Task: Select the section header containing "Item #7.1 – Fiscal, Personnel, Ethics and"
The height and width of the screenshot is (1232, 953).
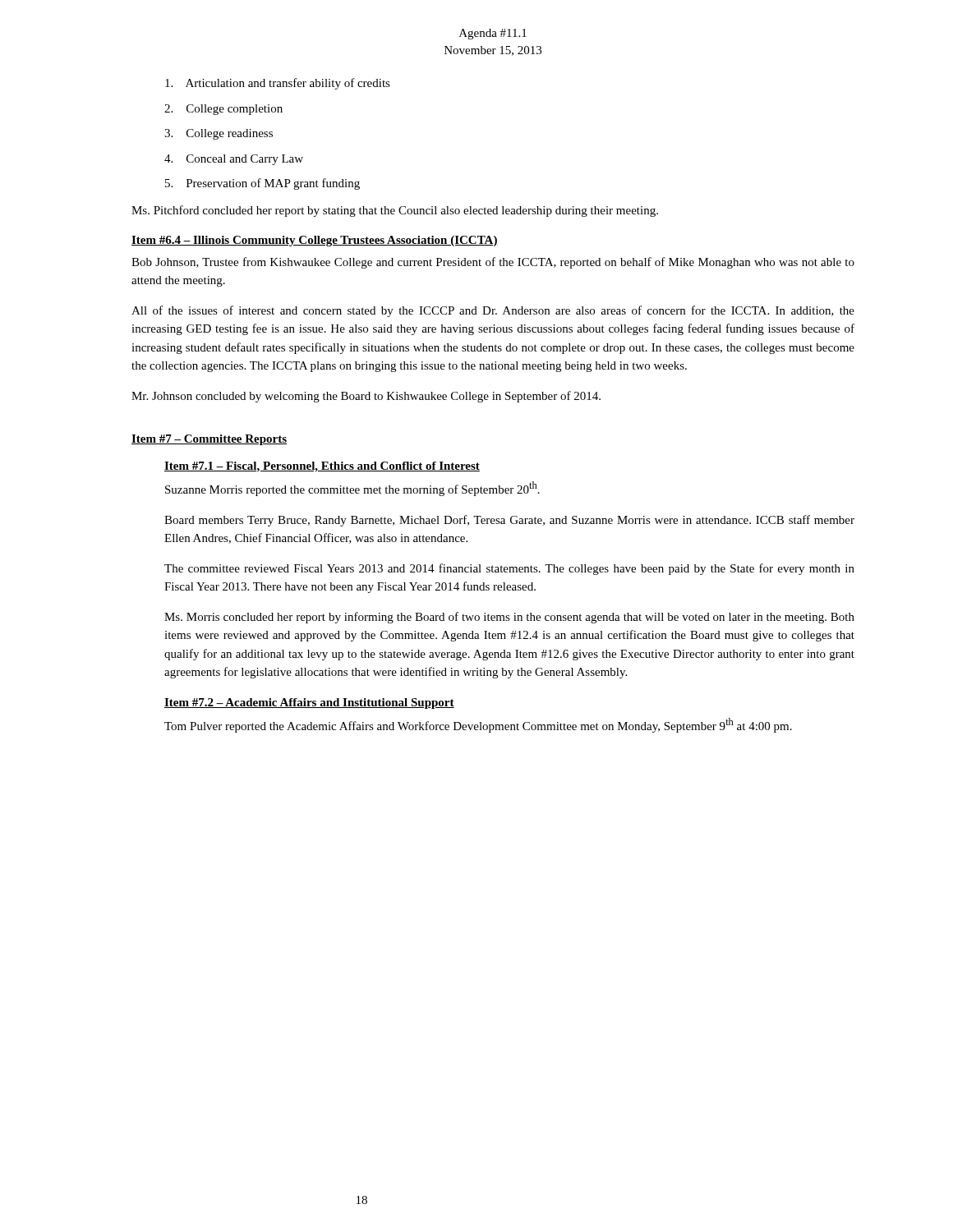Action: click(x=322, y=465)
